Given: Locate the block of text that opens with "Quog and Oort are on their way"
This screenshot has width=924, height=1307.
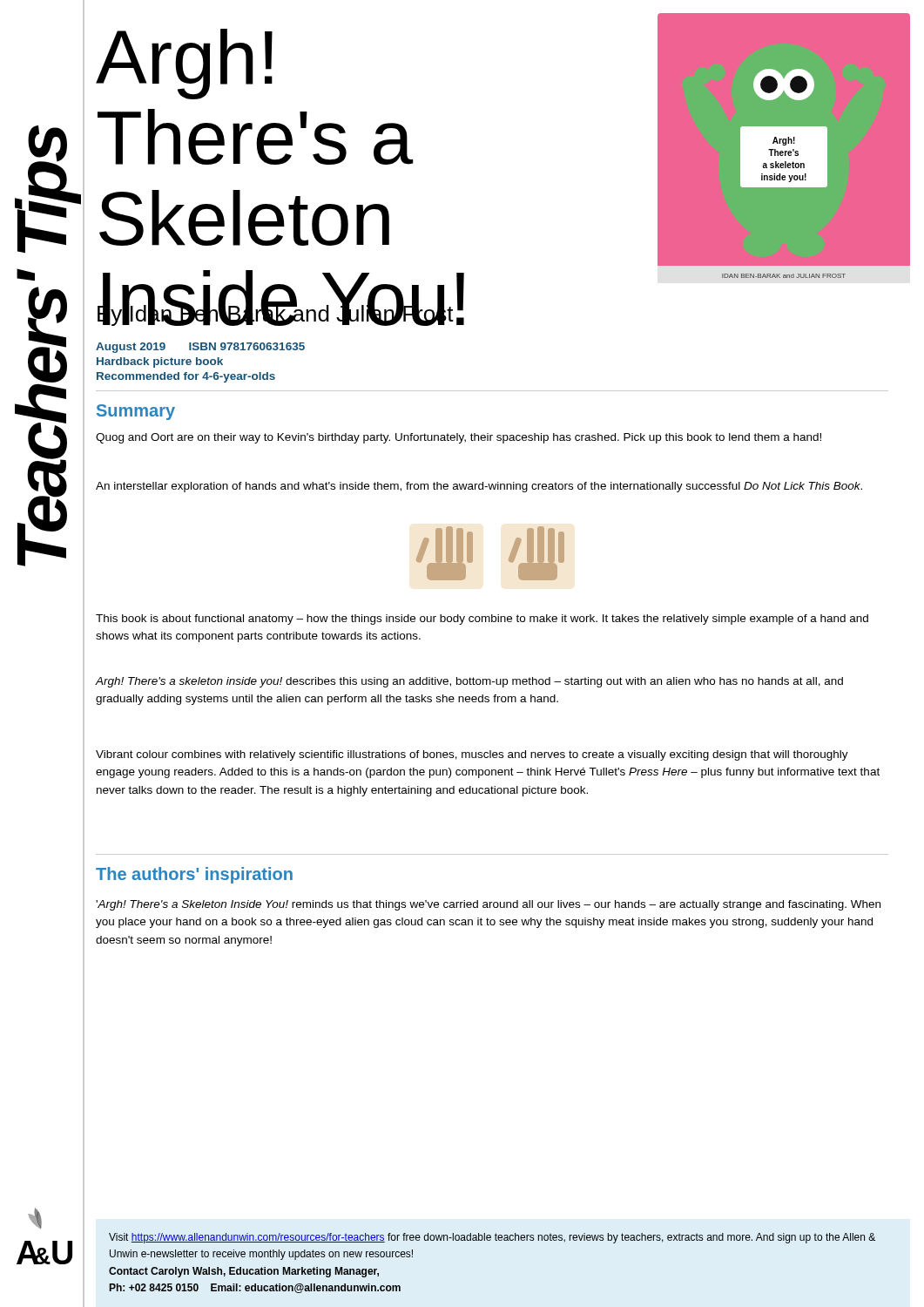Looking at the screenshot, I should 492,438.
